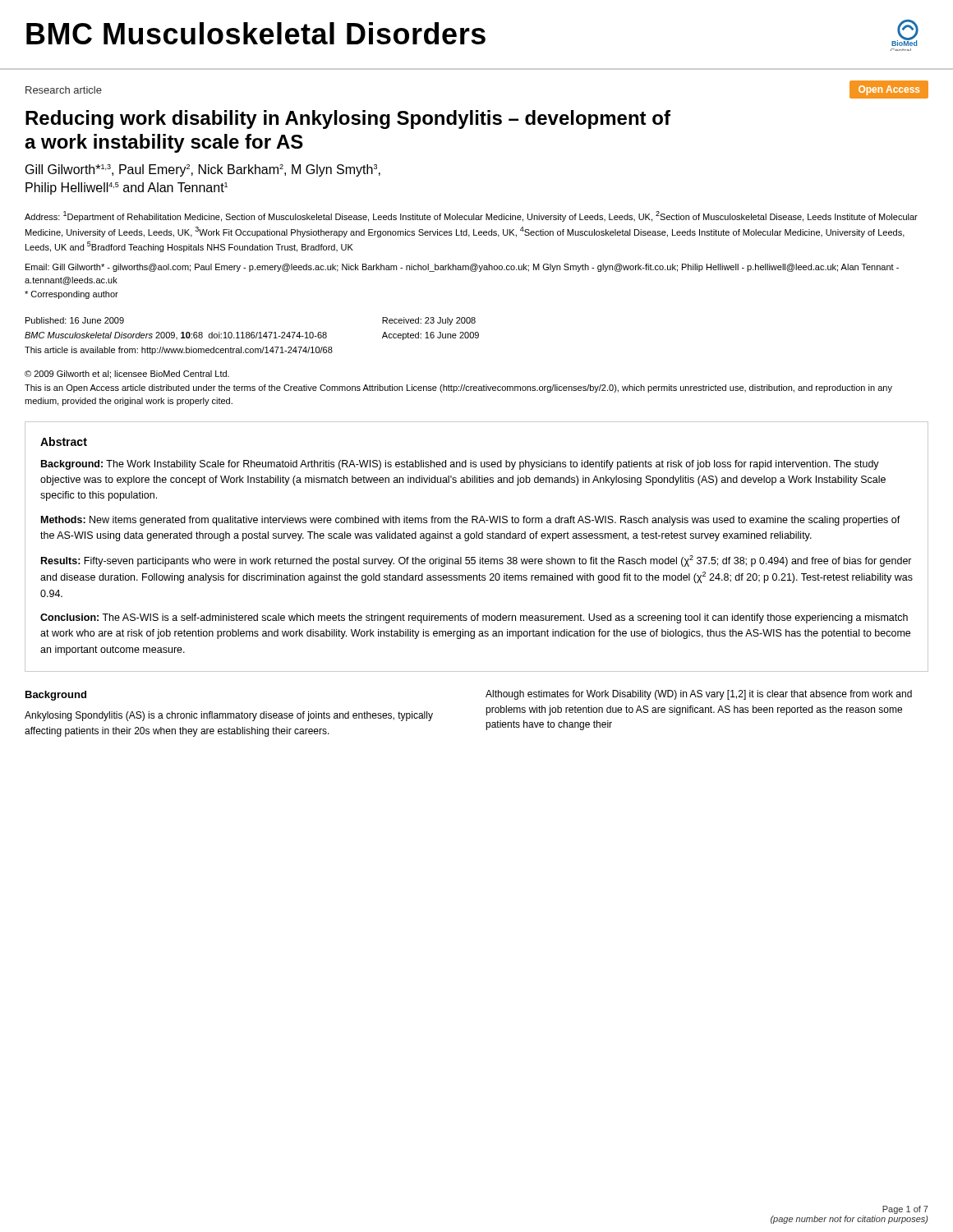The width and height of the screenshot is (953, 1232).
Task: Find the title on this page that starts "Reducing work disability in Ankylosing Spondylitis –"
Action: pos(348,130)
